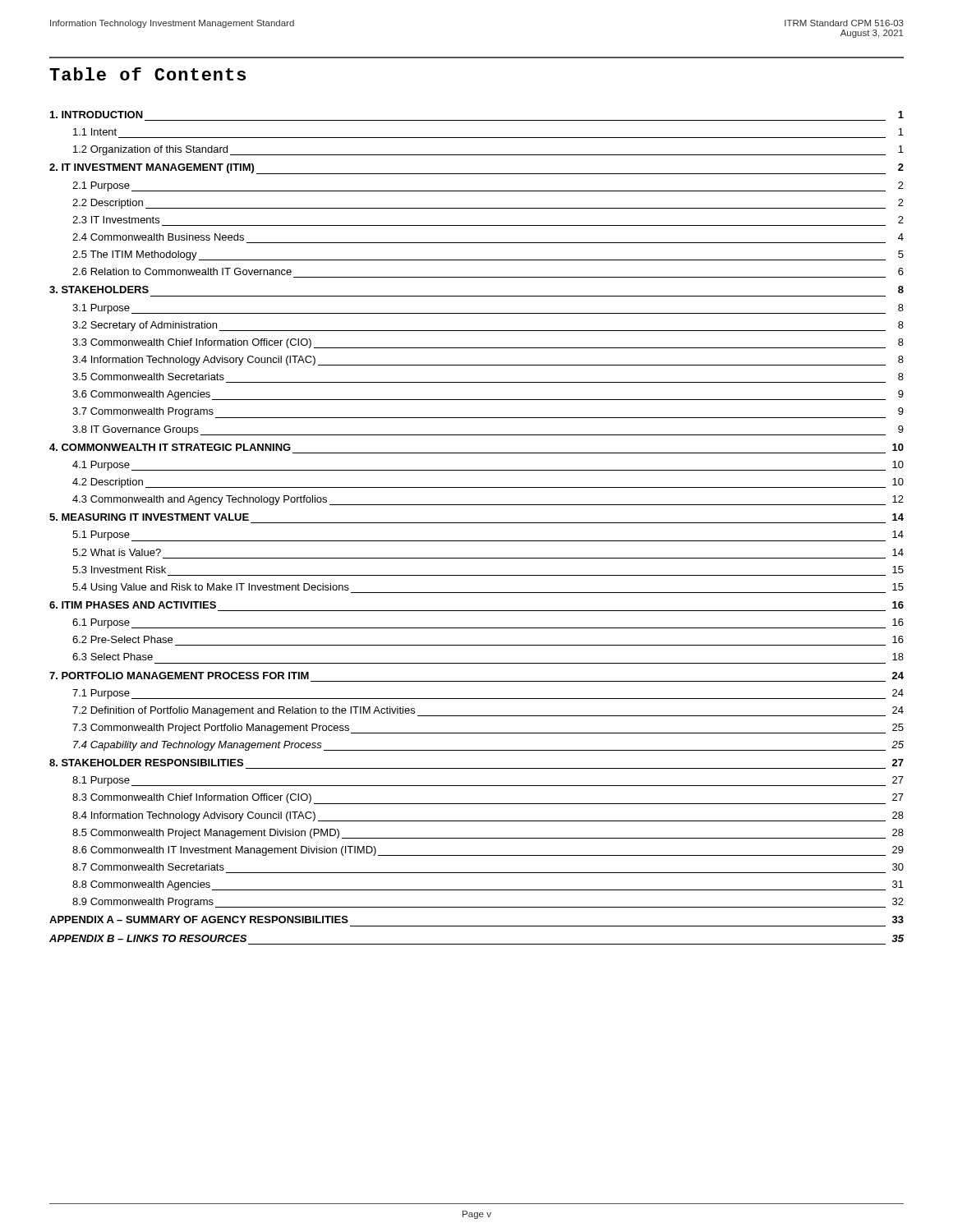
Task: Select the block starting "6.2 Pre-Select Phase 16"
Action: (x=488, y=640)
